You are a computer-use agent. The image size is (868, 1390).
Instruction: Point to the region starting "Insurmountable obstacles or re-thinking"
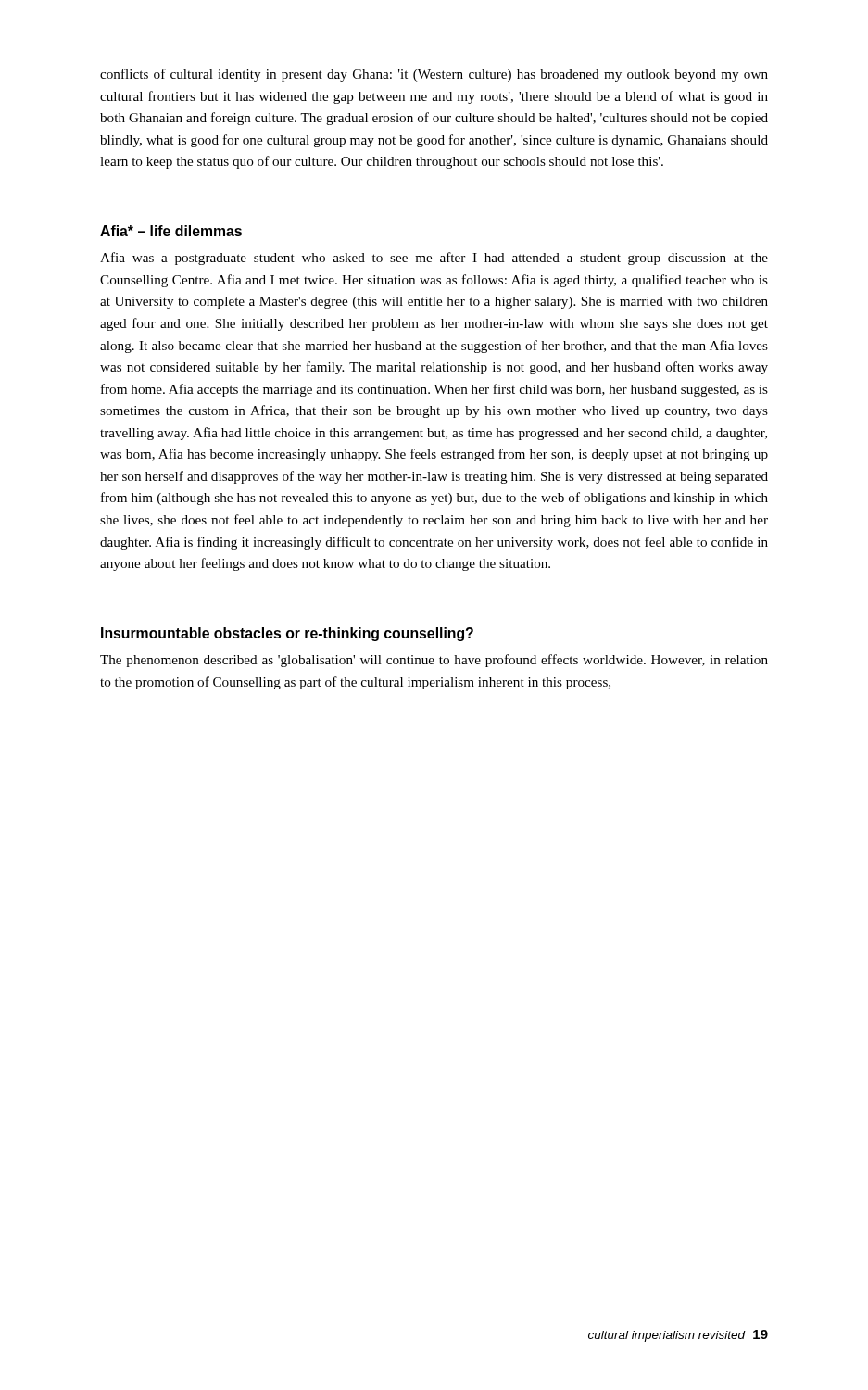tap(287, 633)
